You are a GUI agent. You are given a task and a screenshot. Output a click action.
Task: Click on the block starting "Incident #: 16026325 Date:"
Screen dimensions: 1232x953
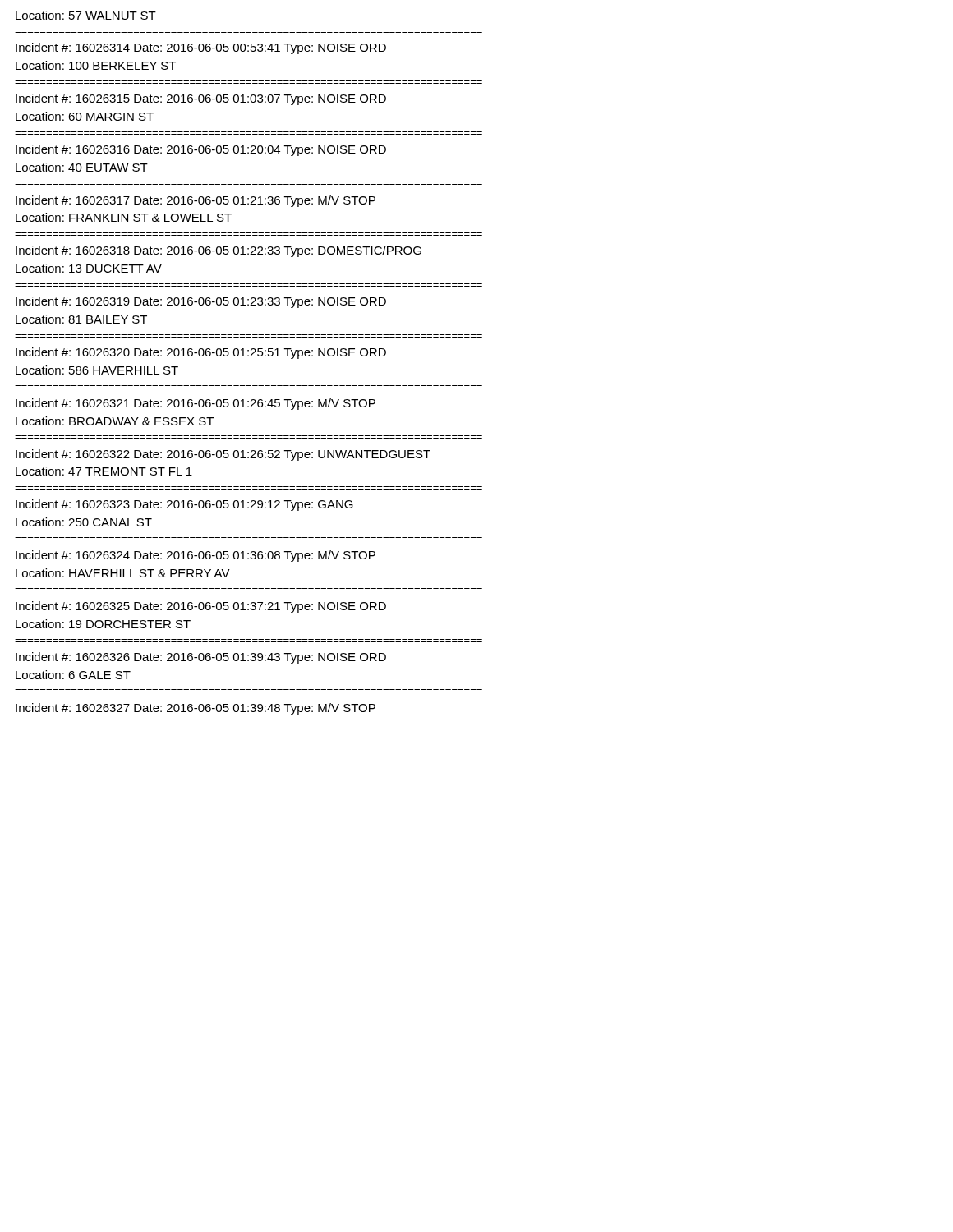[x=201, y=607]
